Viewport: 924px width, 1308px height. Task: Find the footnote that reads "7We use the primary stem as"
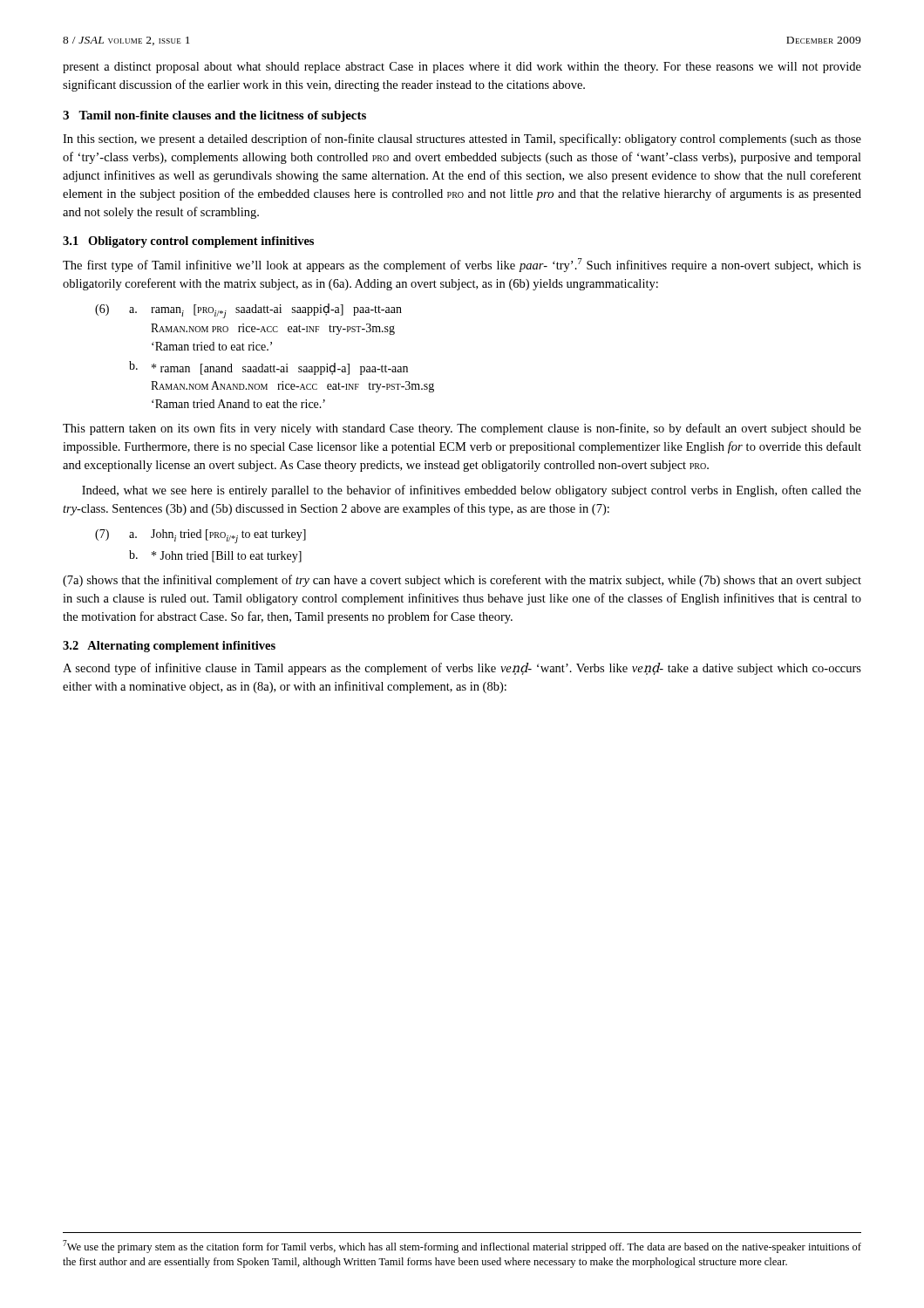pos(462,1254)
